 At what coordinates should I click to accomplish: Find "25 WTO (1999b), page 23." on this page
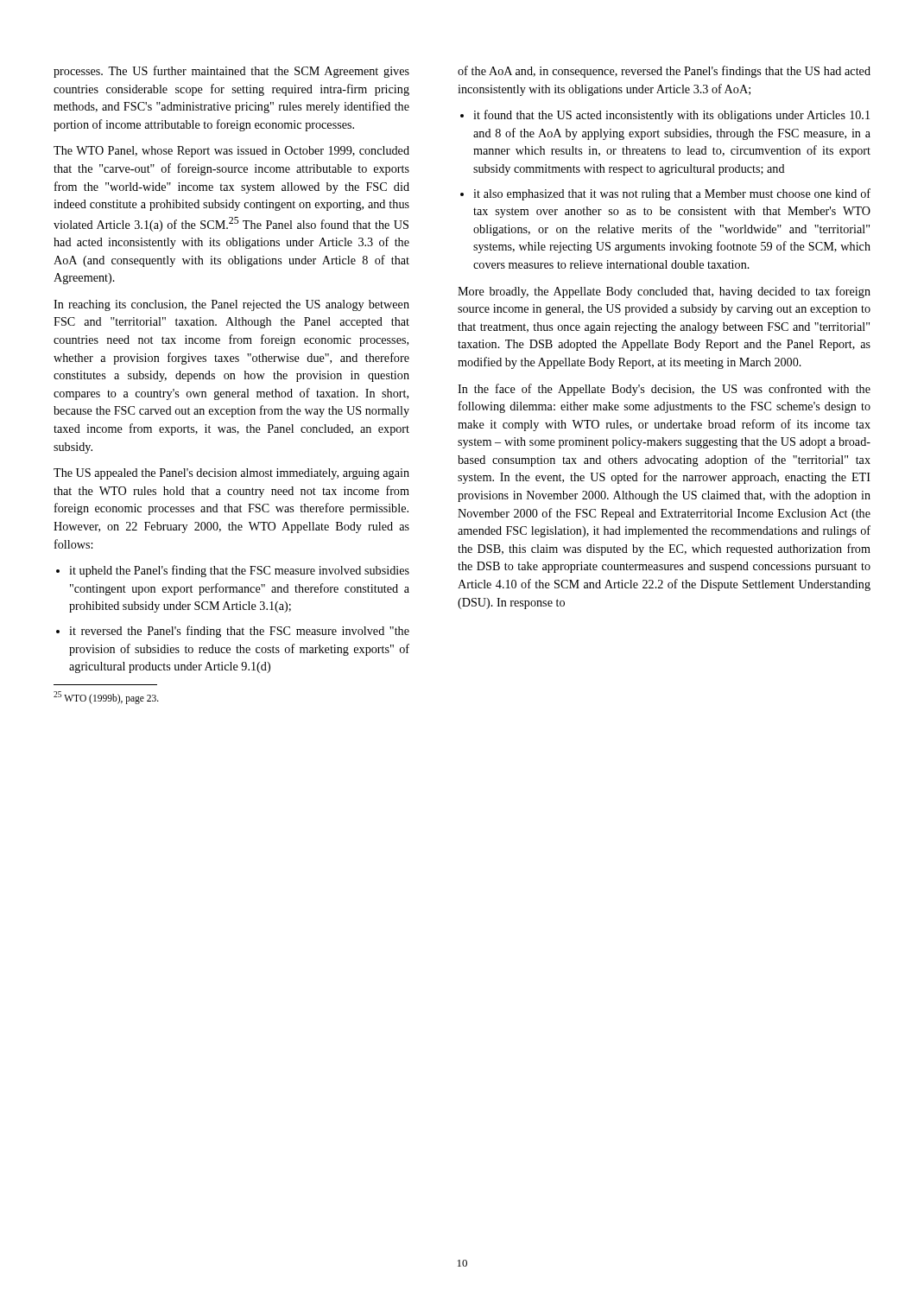tap(106, 698)
